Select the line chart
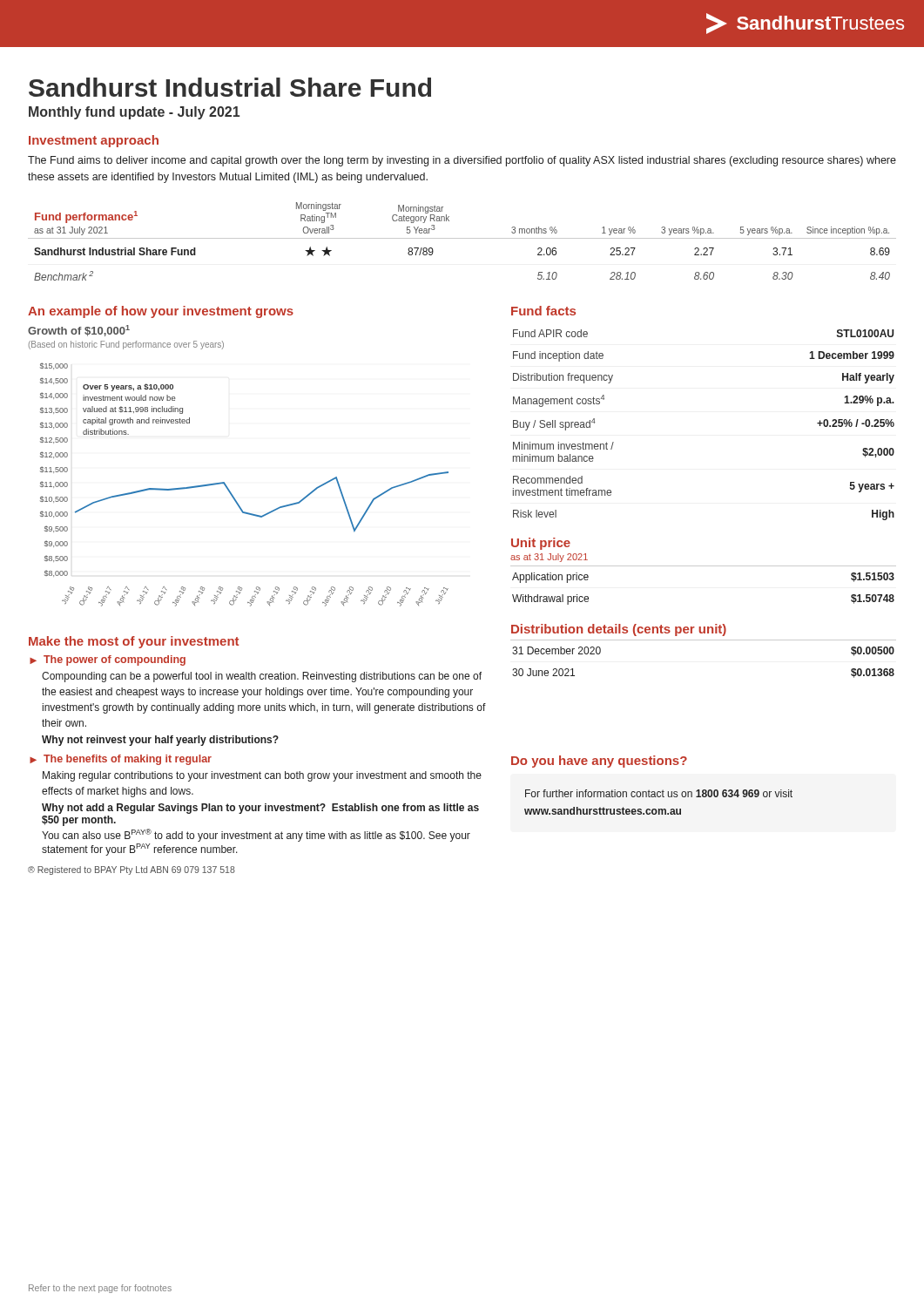The width and height of the screenshot is (924, 1307). tap(250, 473)
